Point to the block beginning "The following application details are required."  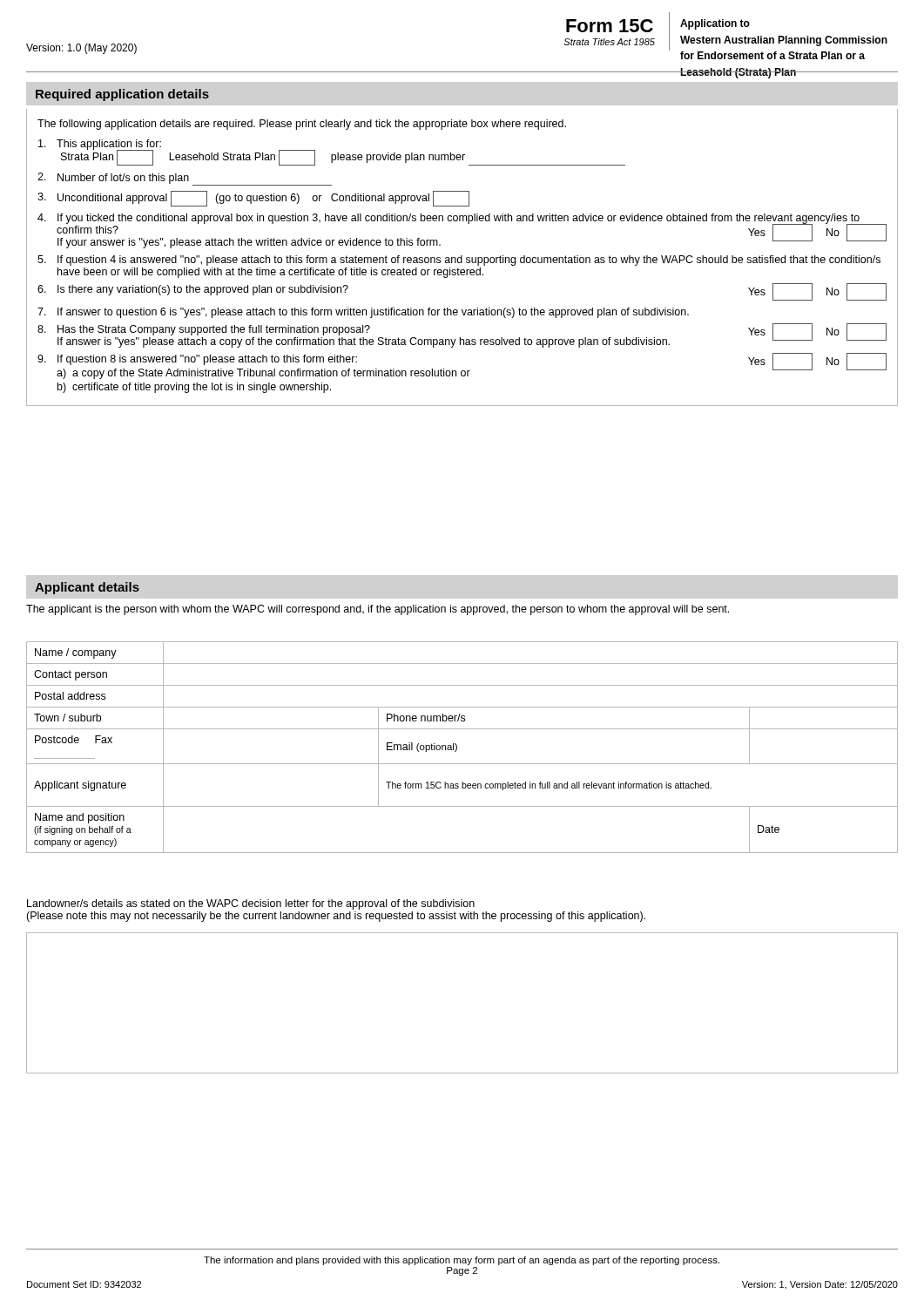(x=302, y=124)
